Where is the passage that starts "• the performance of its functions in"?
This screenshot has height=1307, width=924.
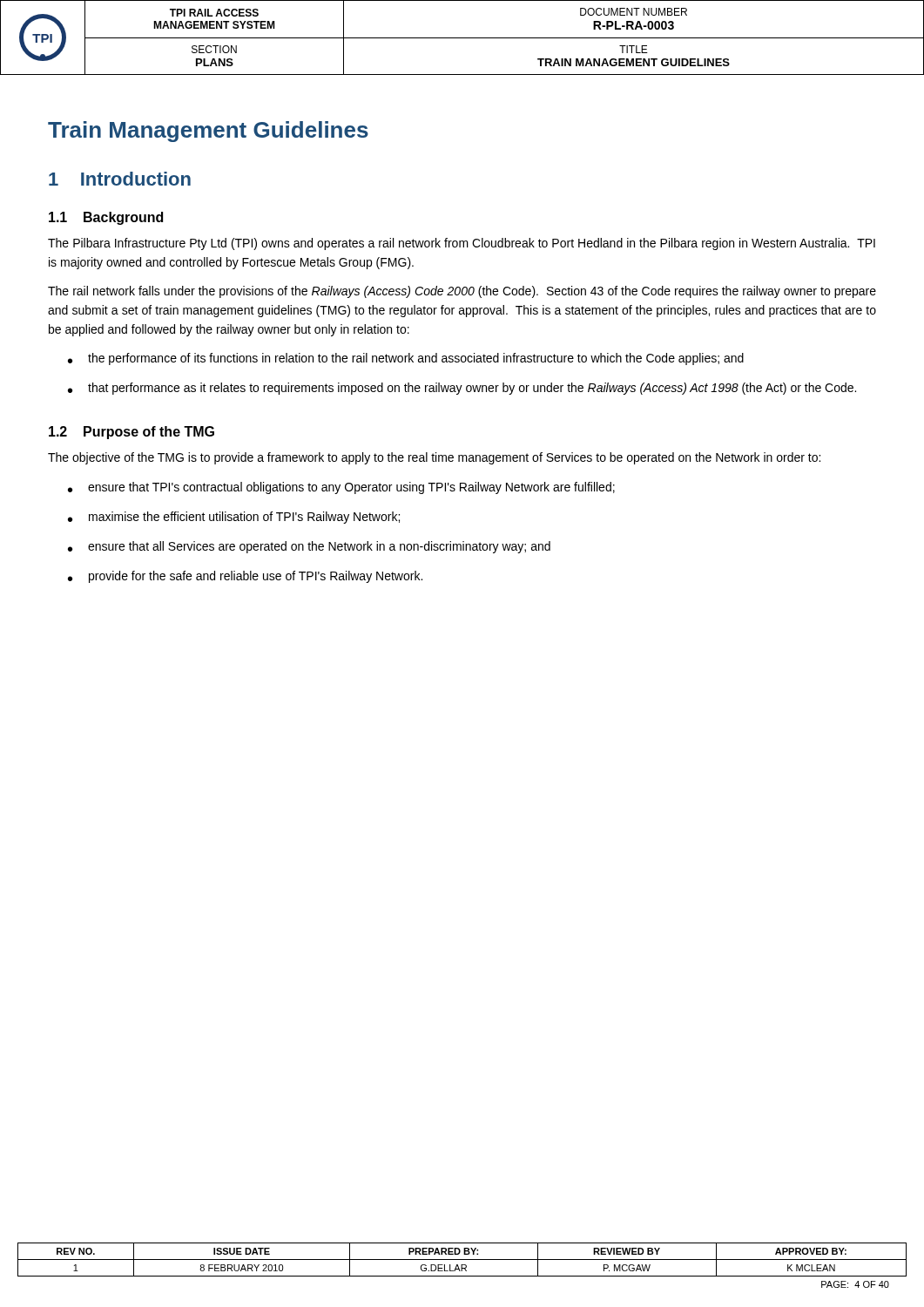point(472,361)
